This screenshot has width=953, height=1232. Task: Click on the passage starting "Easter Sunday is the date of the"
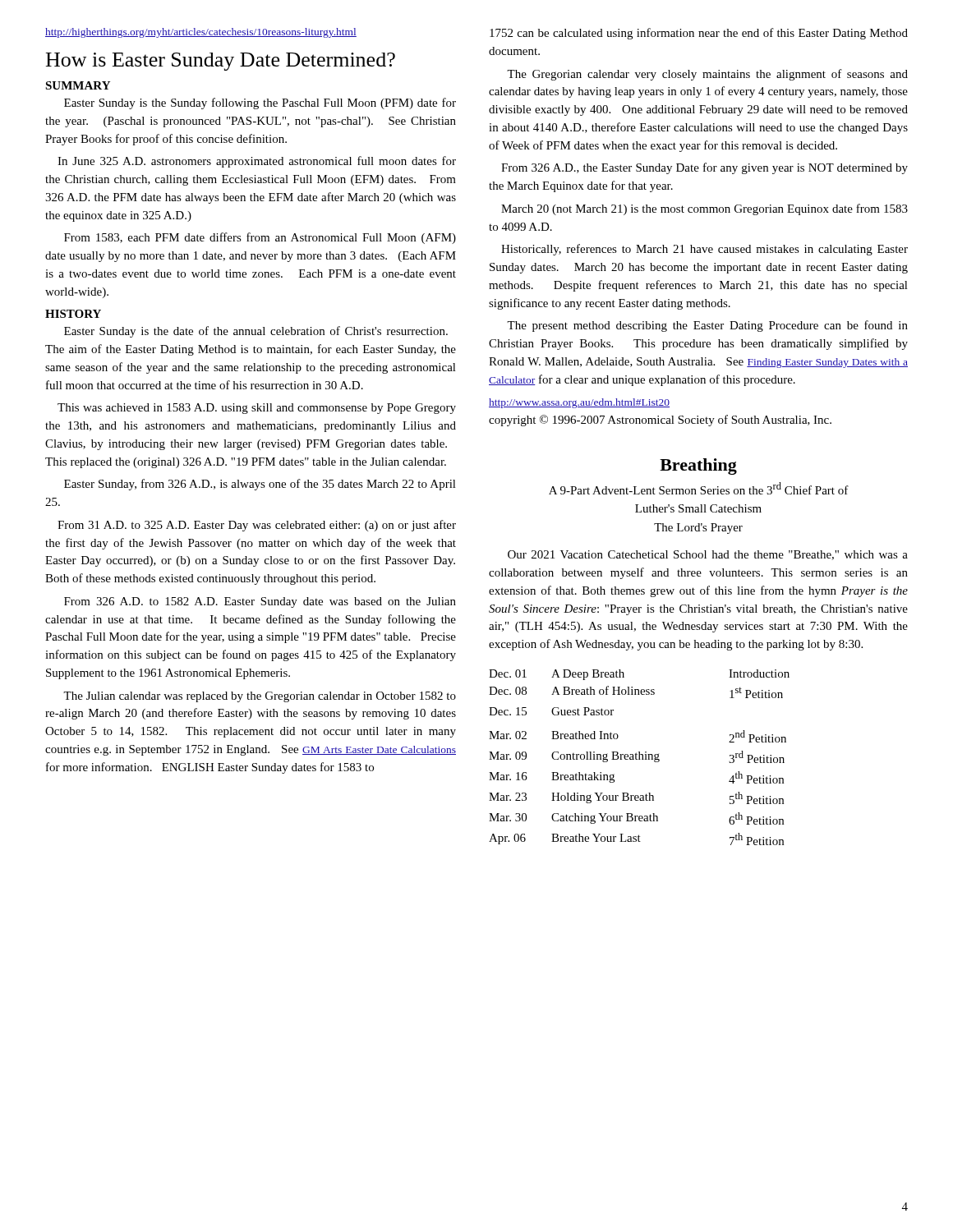[251, 550]
